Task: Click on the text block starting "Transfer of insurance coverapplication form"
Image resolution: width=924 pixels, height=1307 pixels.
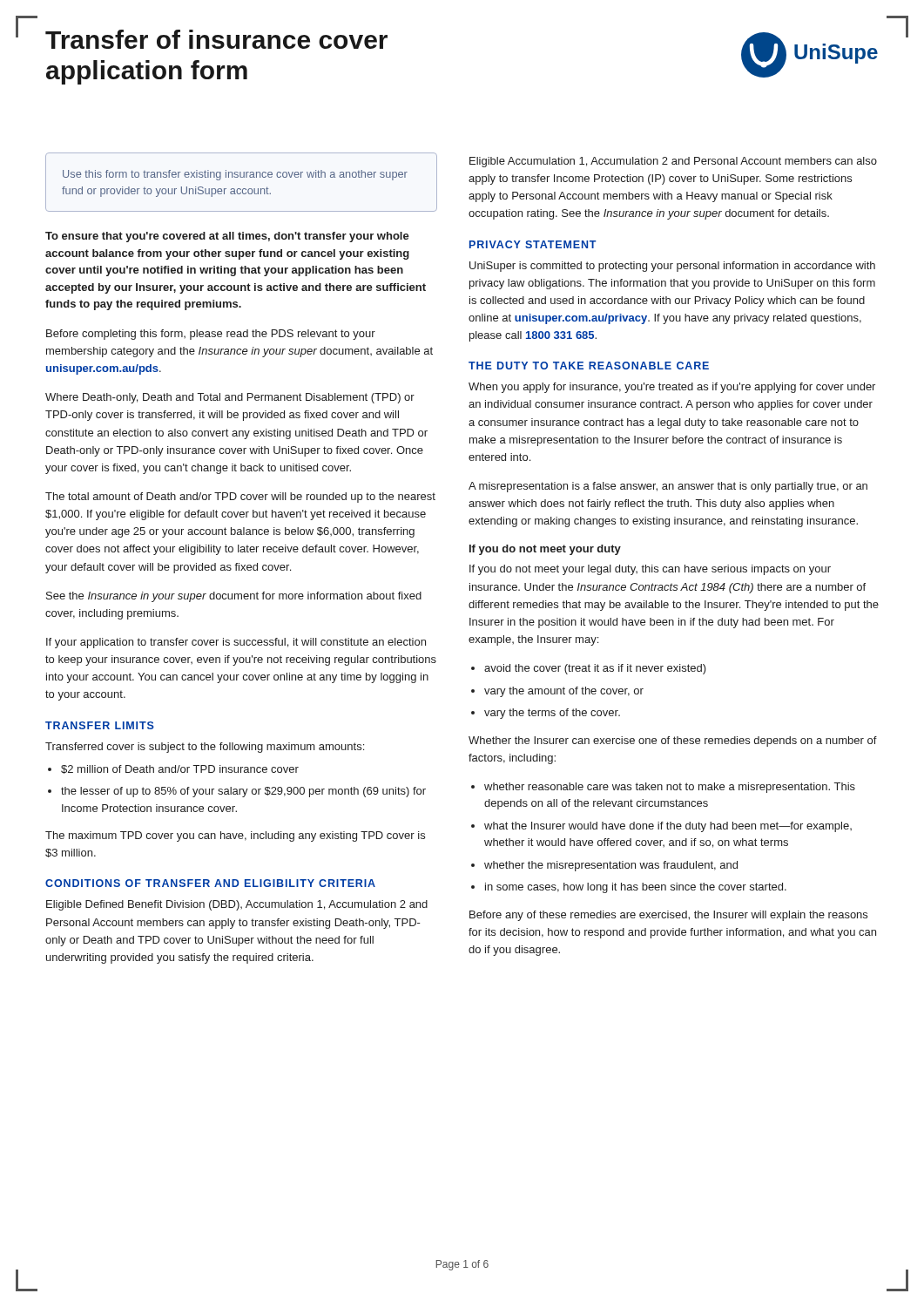Action: [217, 55]
